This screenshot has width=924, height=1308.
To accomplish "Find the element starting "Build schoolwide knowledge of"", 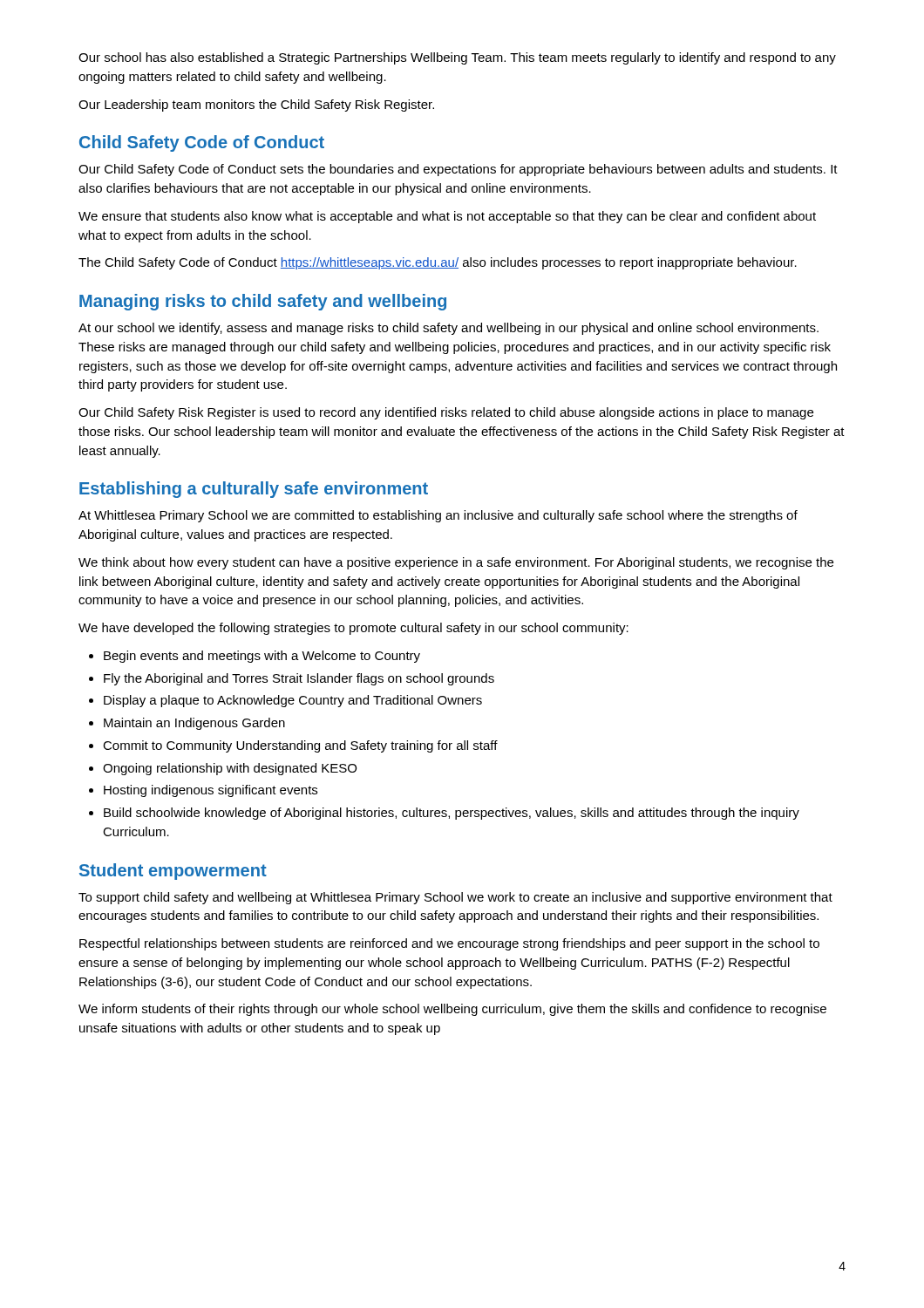I will click(462, 822).
